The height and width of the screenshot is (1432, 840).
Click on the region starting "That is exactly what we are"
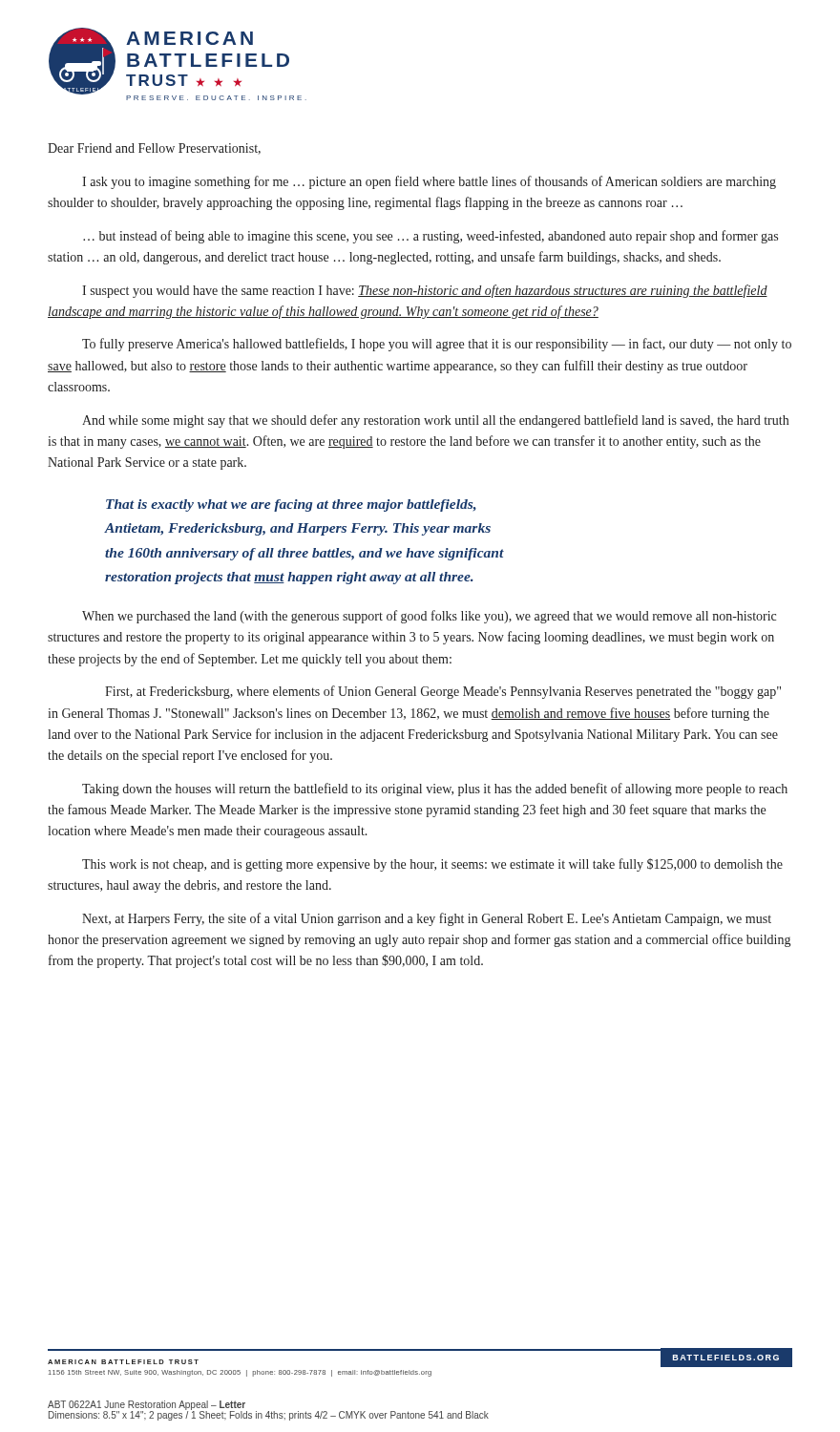pyautogui.click(x=304, y=540)
